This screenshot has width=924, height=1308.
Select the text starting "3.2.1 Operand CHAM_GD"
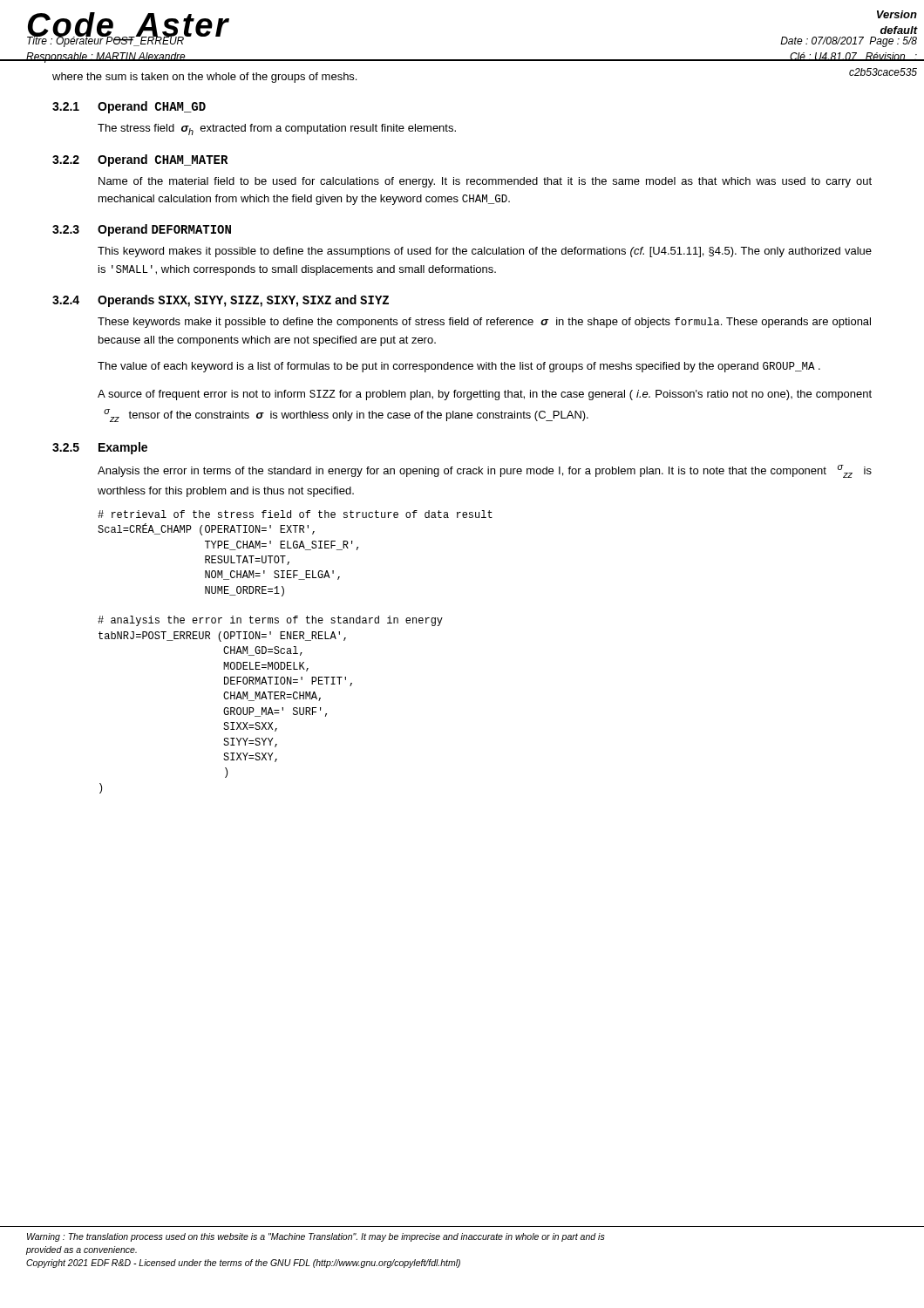coord(129,106)
